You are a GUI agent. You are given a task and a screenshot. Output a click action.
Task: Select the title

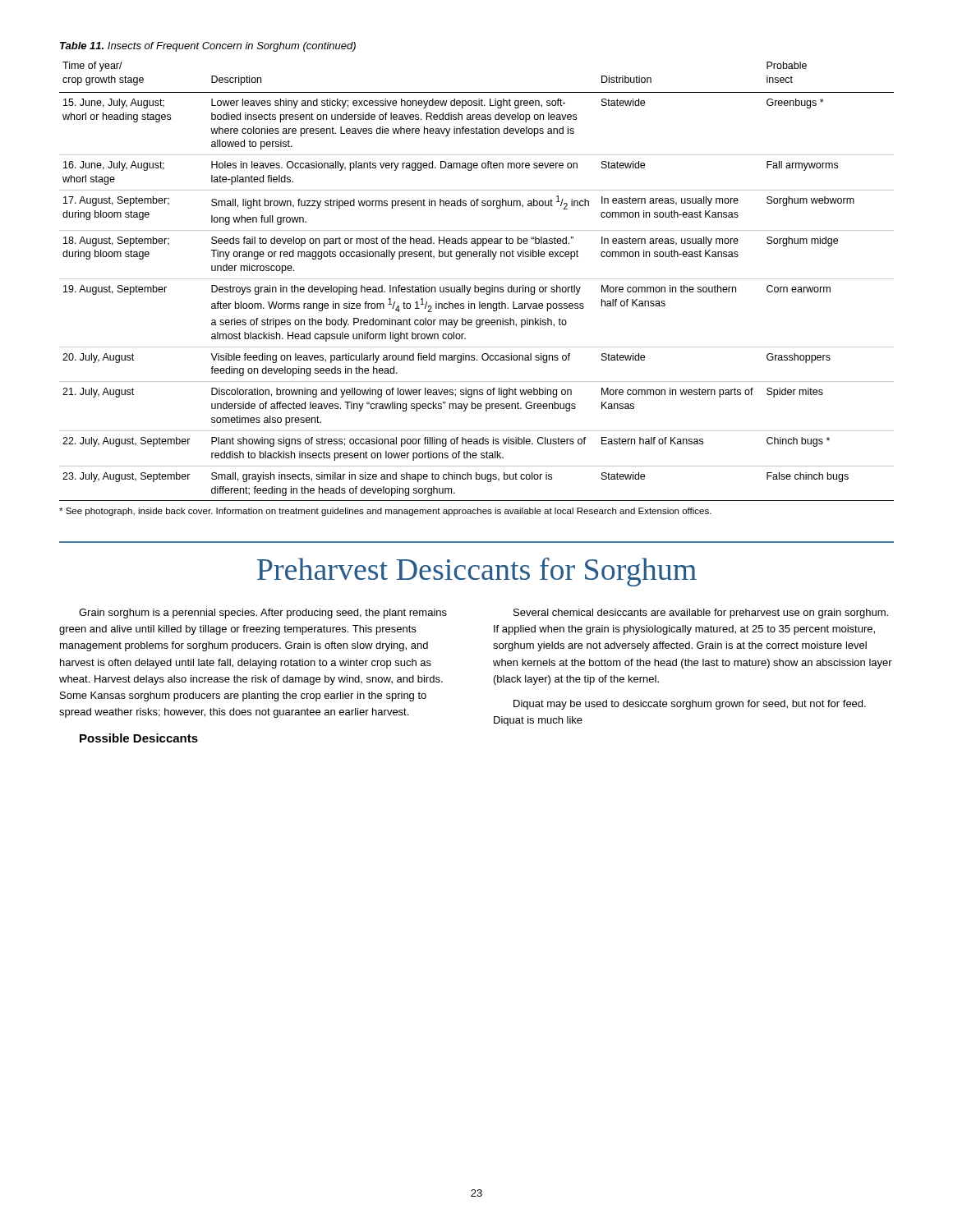click(x=476, y=569)
